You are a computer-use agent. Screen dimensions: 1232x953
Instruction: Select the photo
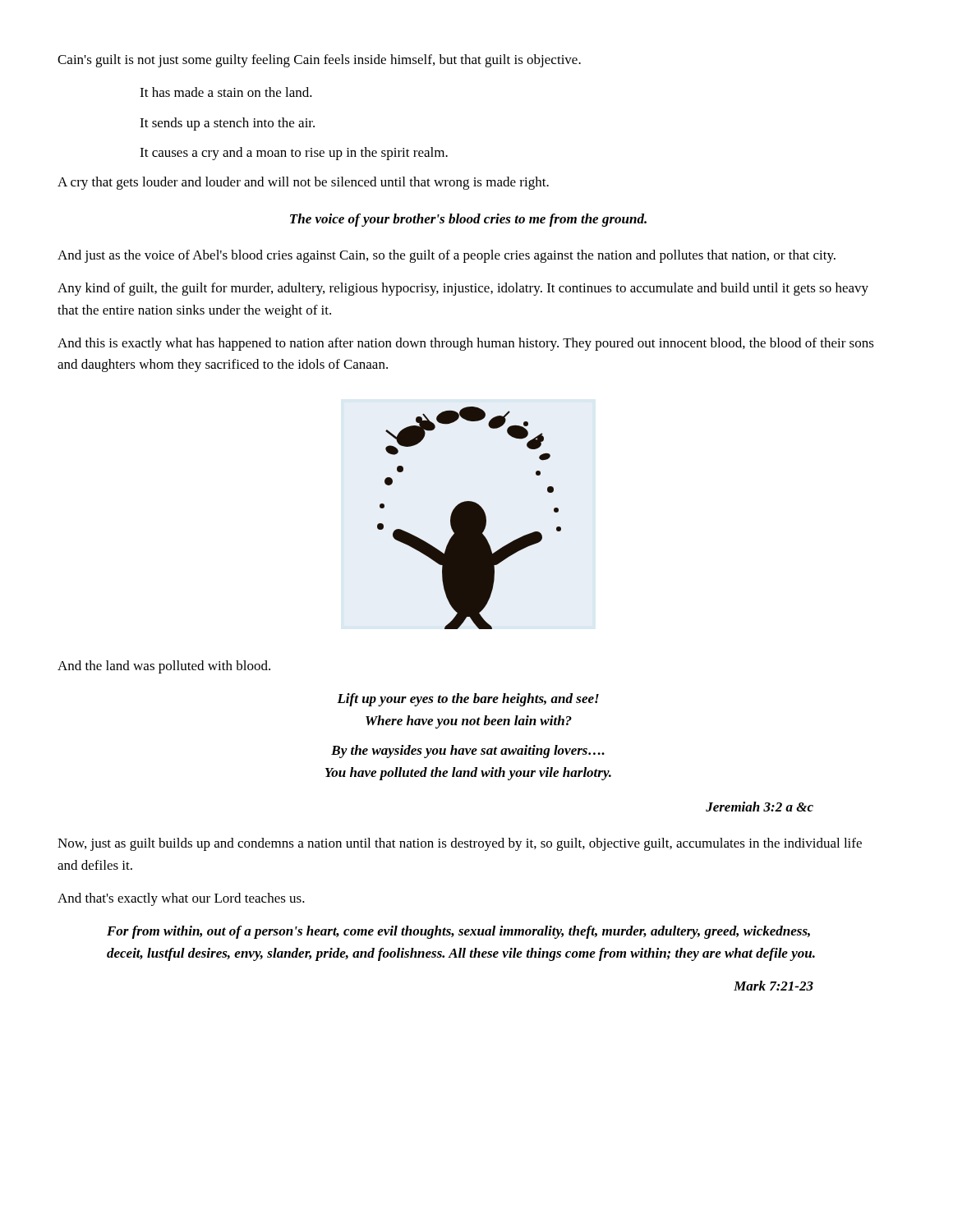click(x=468, y=517)
